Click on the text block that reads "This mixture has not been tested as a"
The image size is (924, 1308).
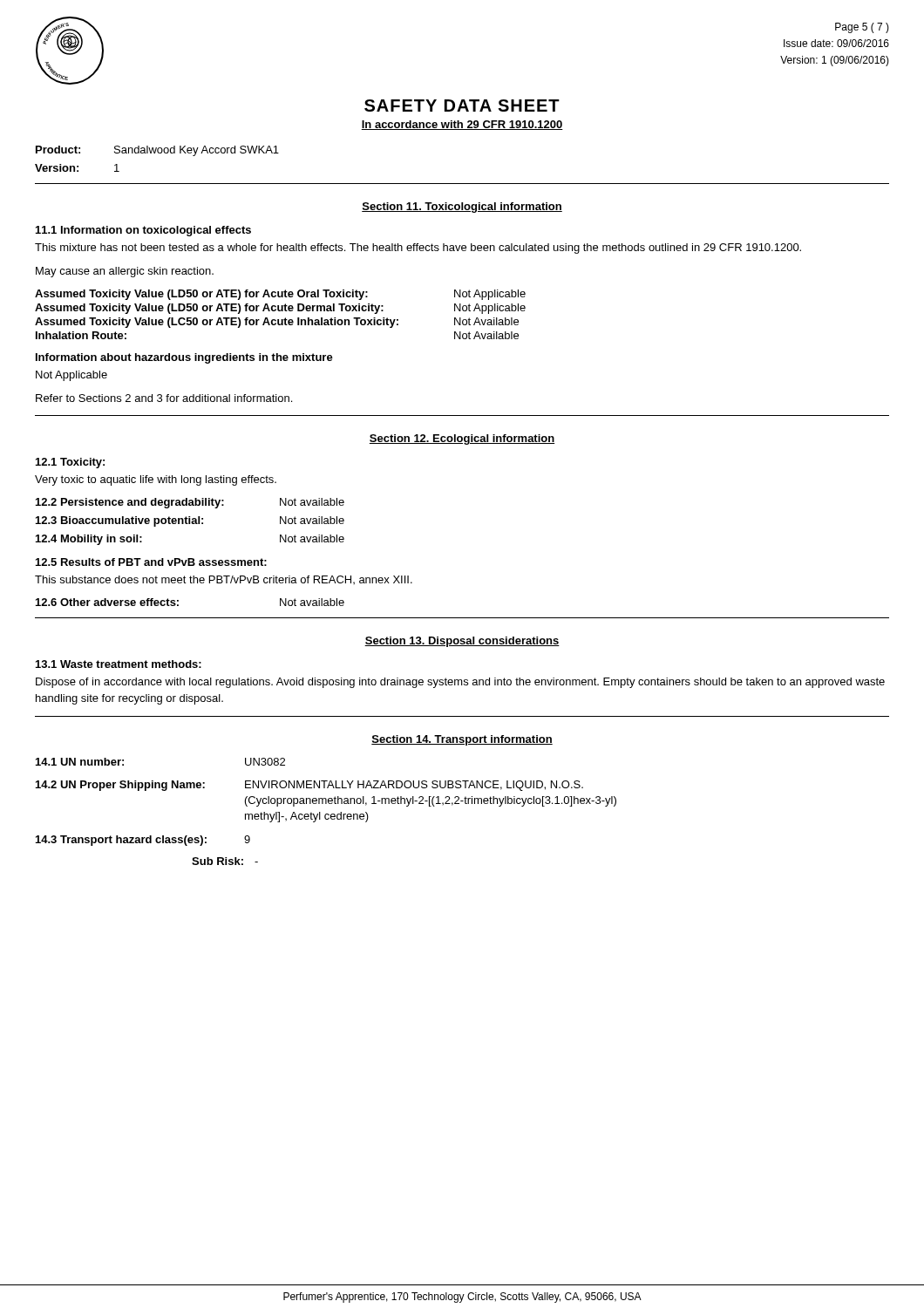point(418,247)
